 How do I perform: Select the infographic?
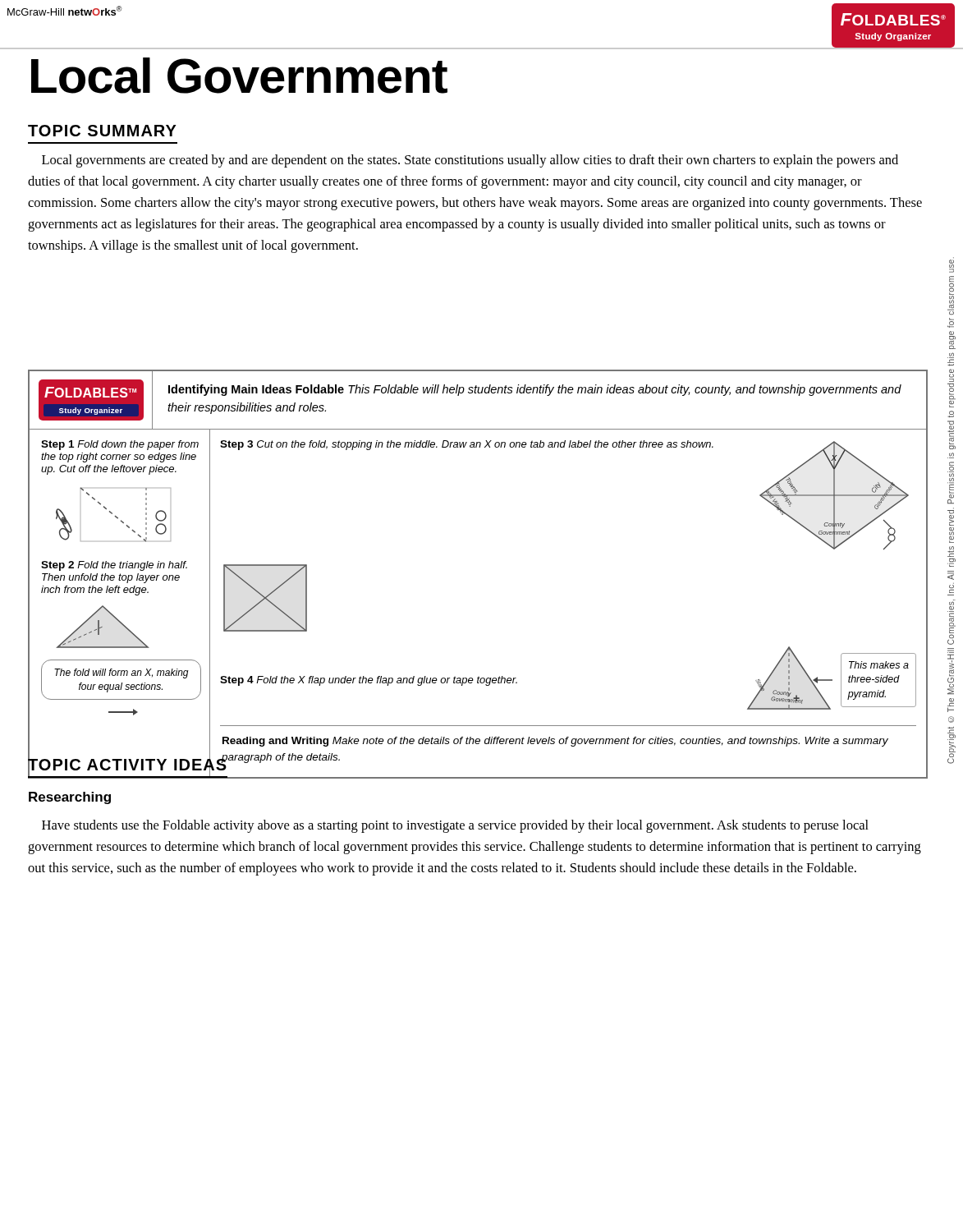coord(478,574)
